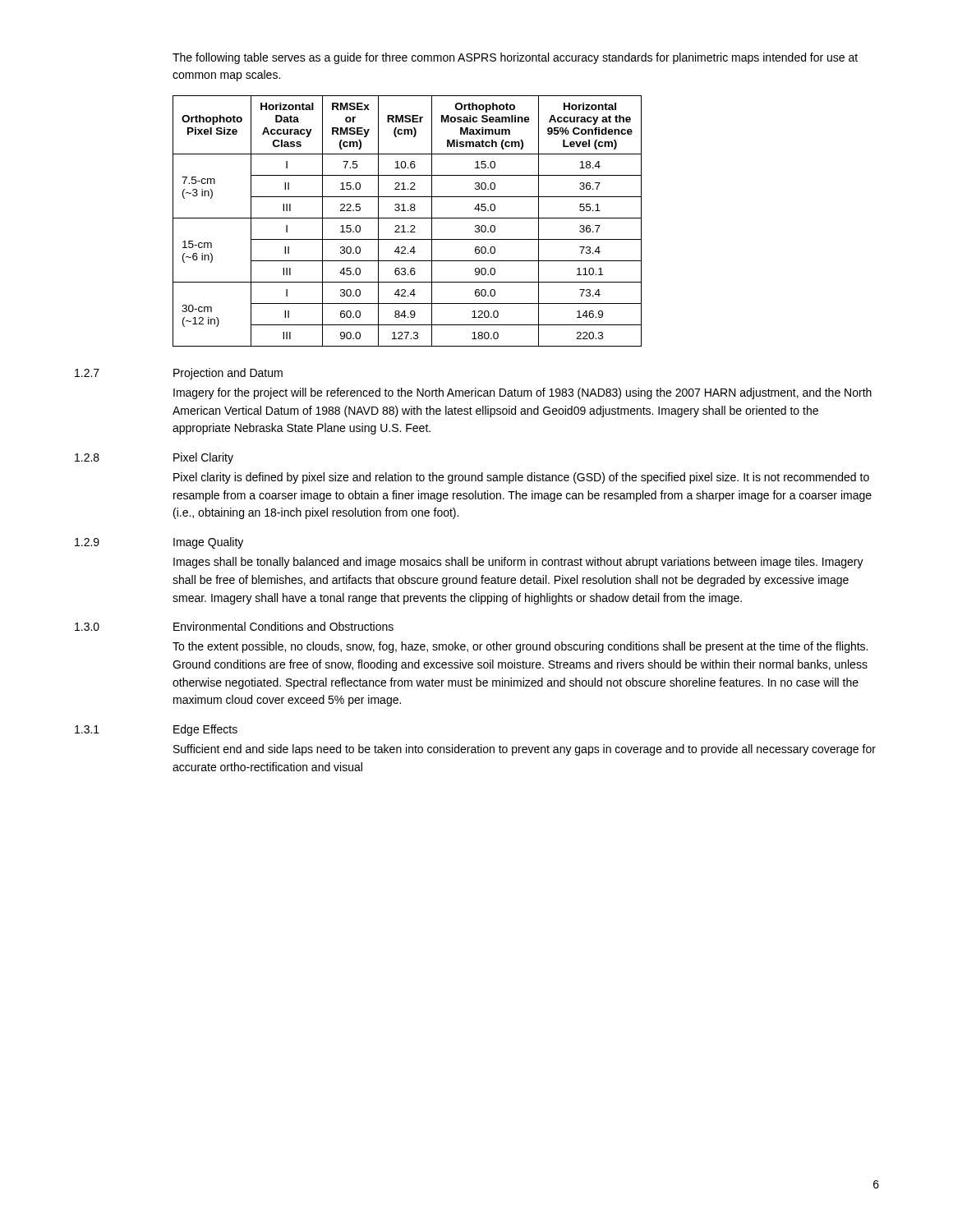Find the text block starting "1.3.0 Environmental Conditions and Obstructions"
The image size is (953, 1232).
point(234,627)
